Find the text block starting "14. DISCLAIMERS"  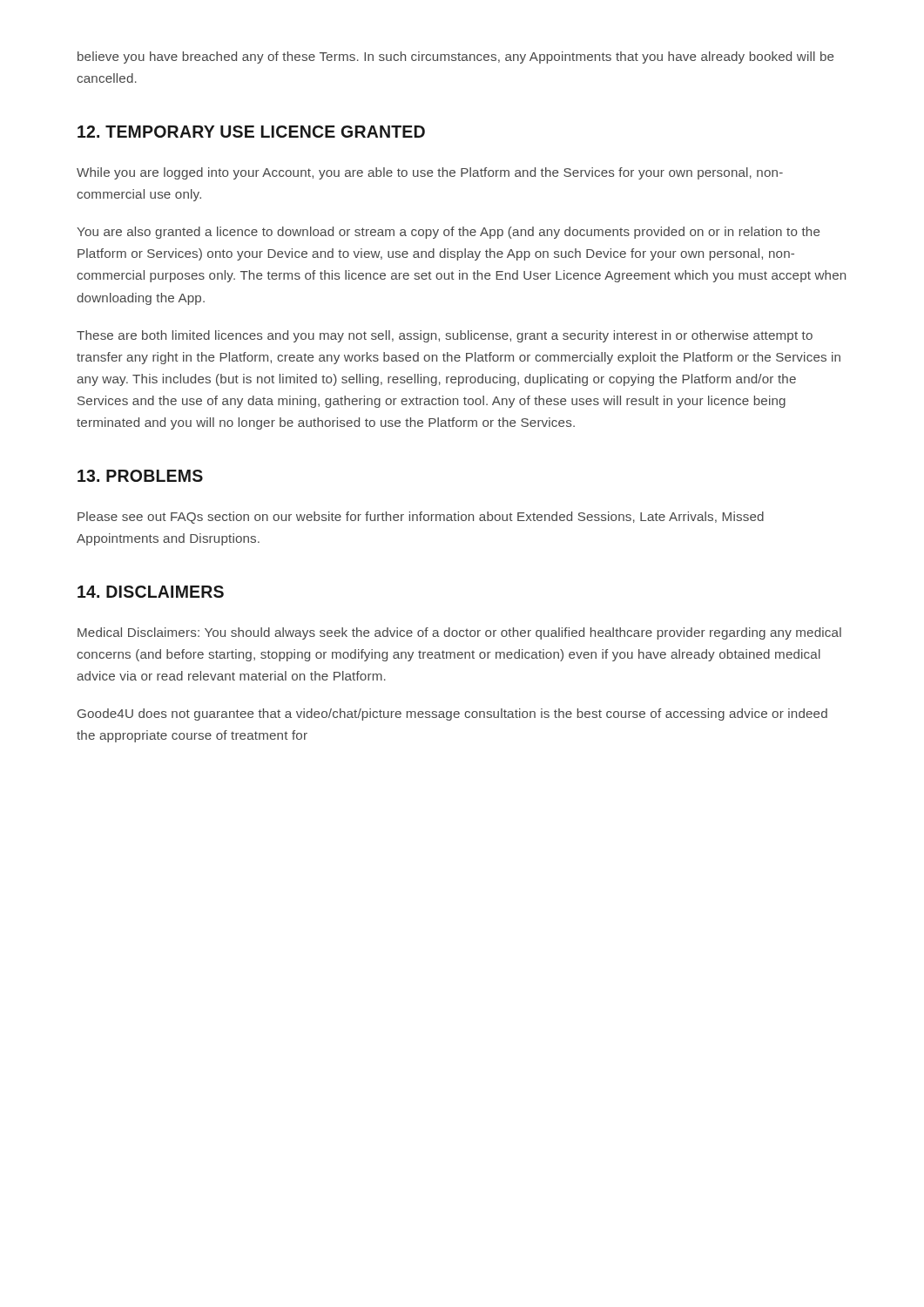pos(151,592)
